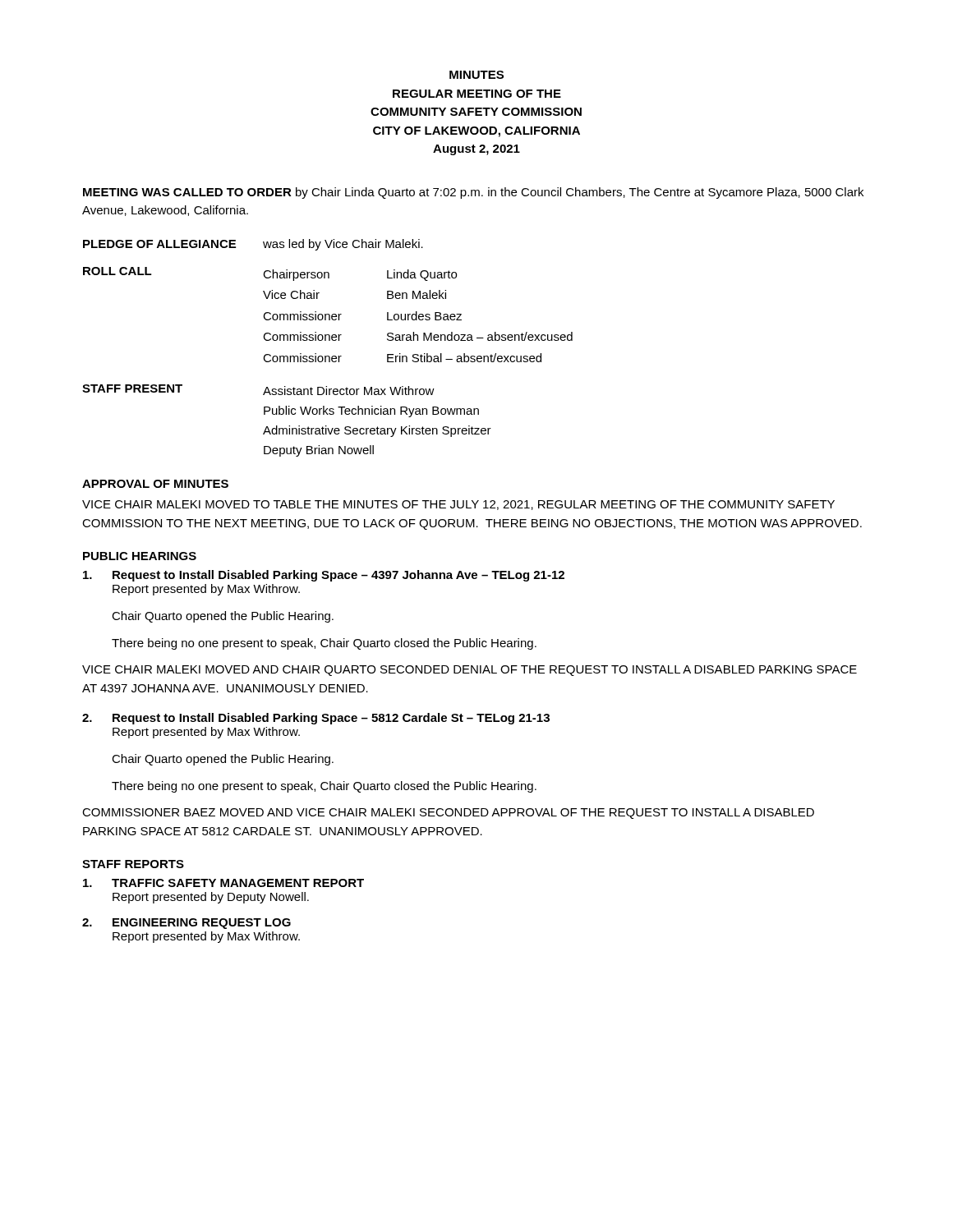This screenshot has width=953, height=1232.
Task: Select the text block containing "PLEDGE OF ALLEGIANCE was led by Vice Chair"
Action: click(x=253, y=243)
